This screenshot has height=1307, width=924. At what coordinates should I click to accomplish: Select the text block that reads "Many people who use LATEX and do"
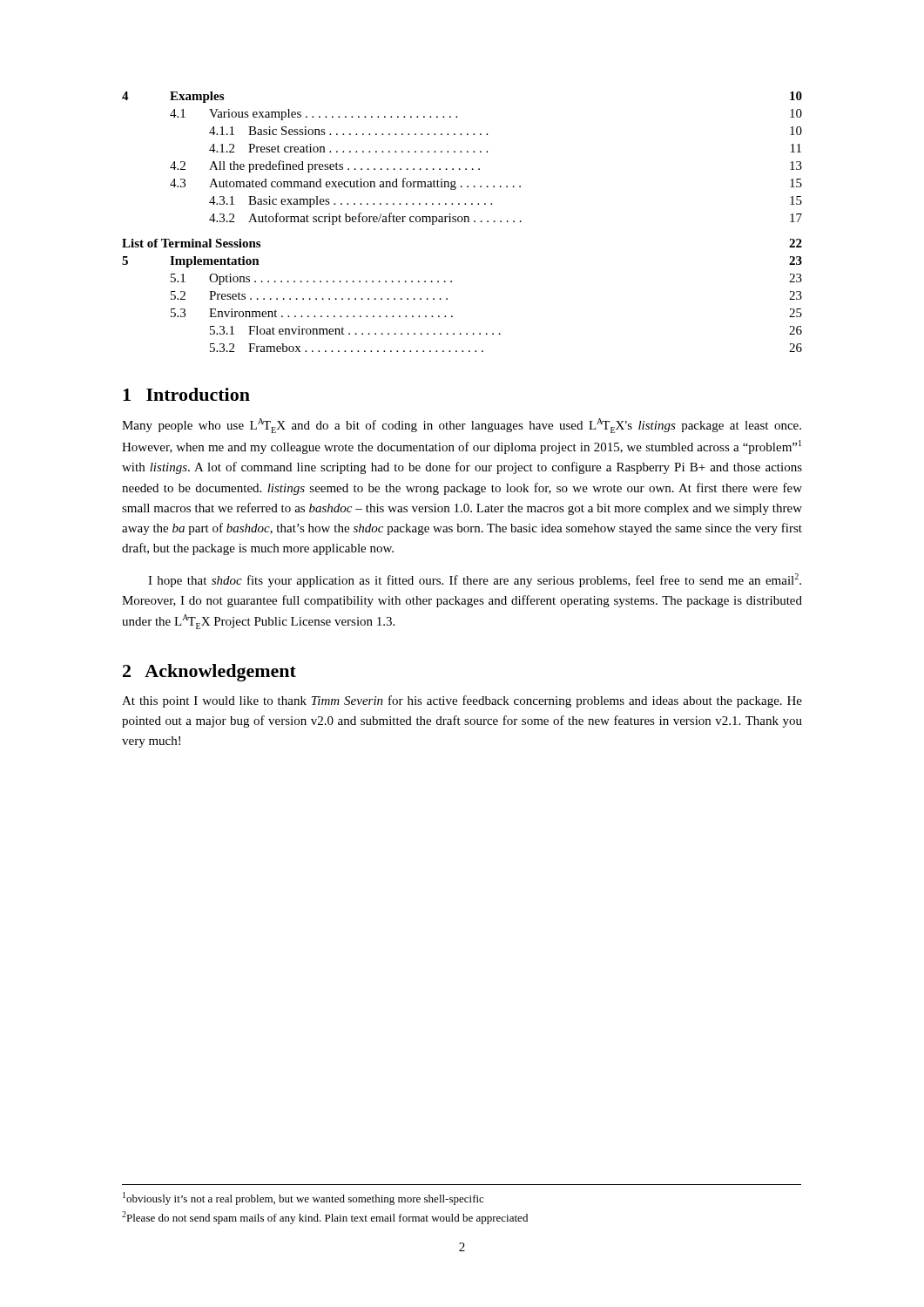click(x=462, y=524)
